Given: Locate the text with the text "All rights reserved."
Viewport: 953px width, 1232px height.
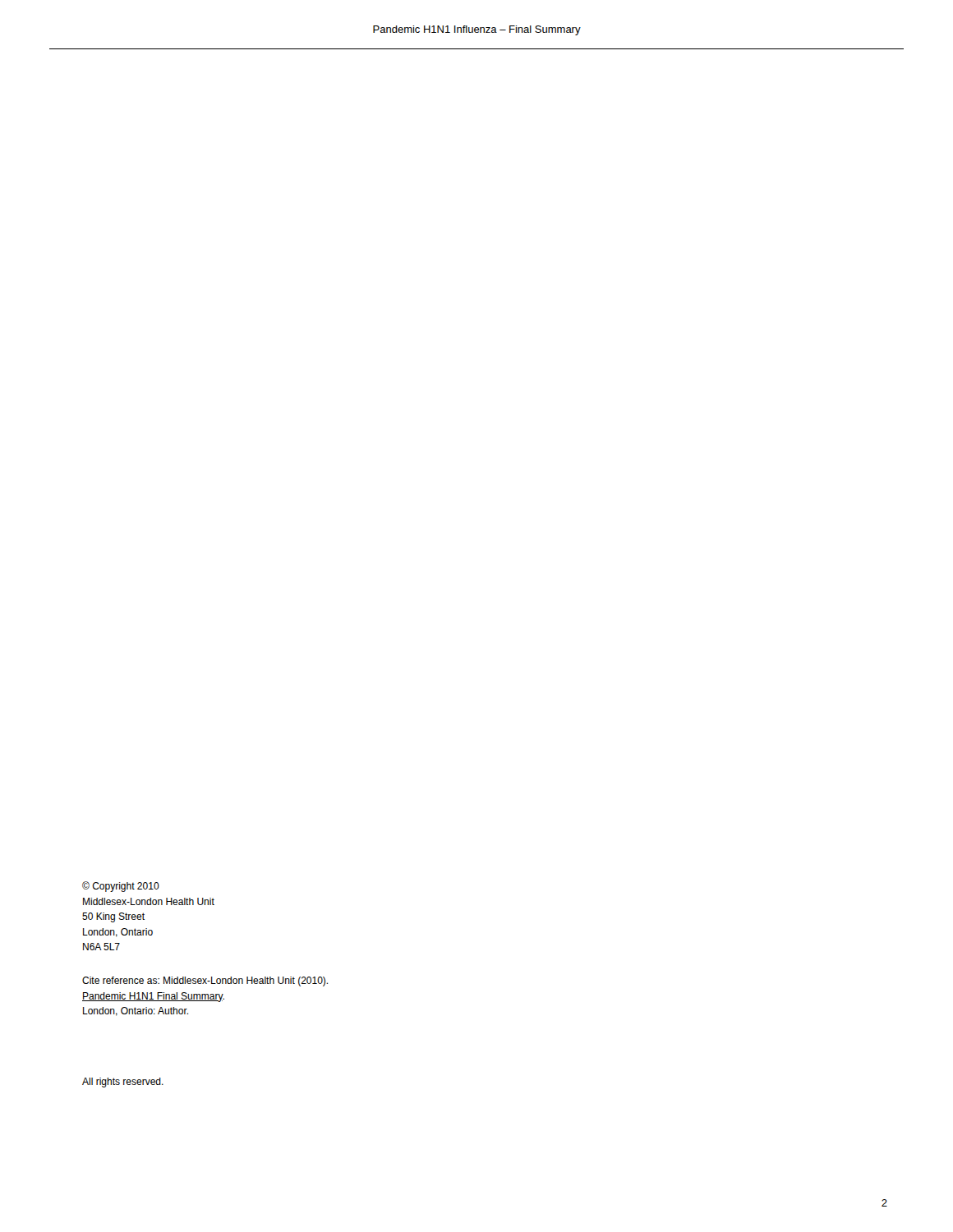Looking at the screenshot, I should (123, 1082).
